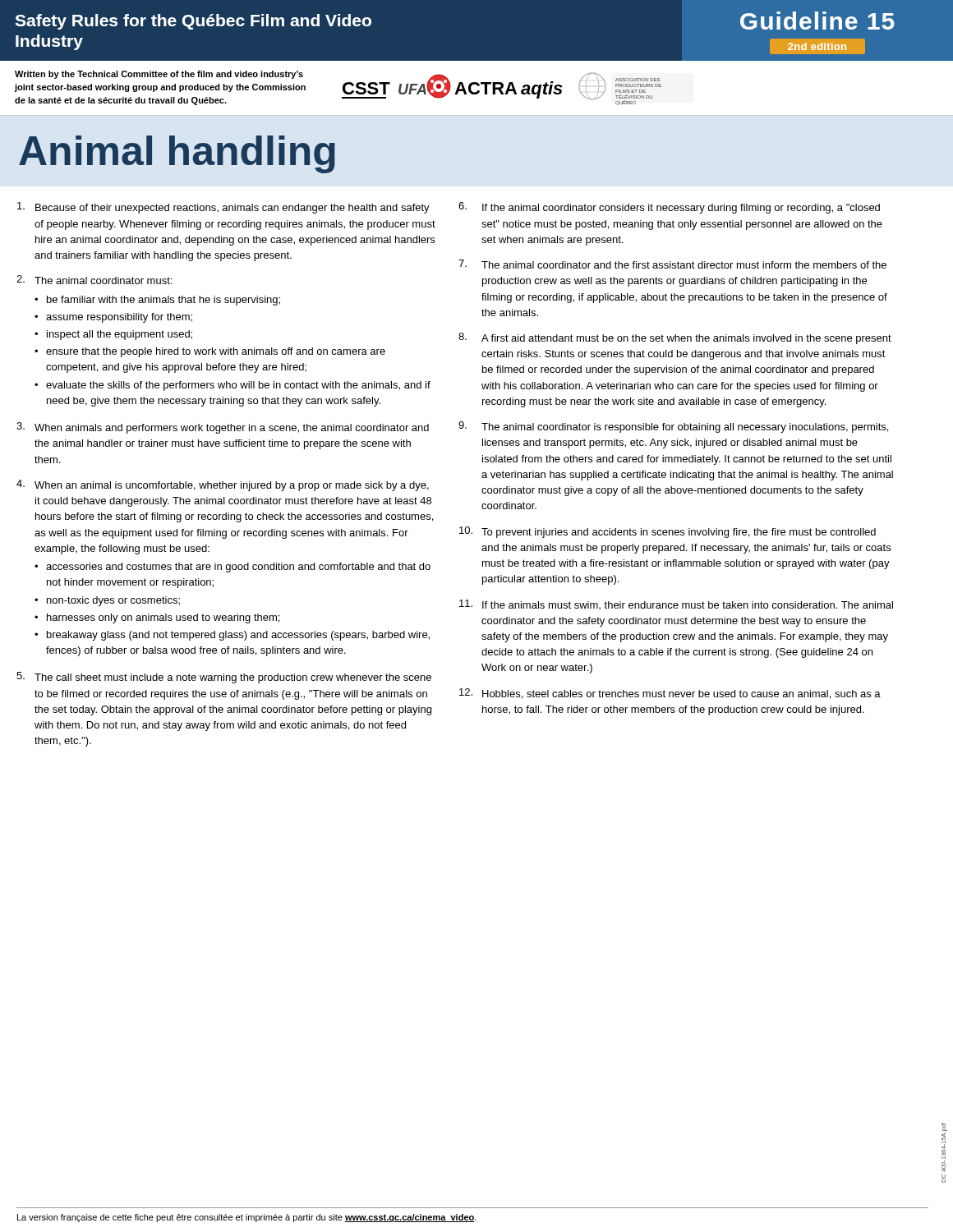Point to the block beginning "9. The animal coordinator is responsible for"
The width and height of the screenshot is (953, 1232).
coord(676,466)
